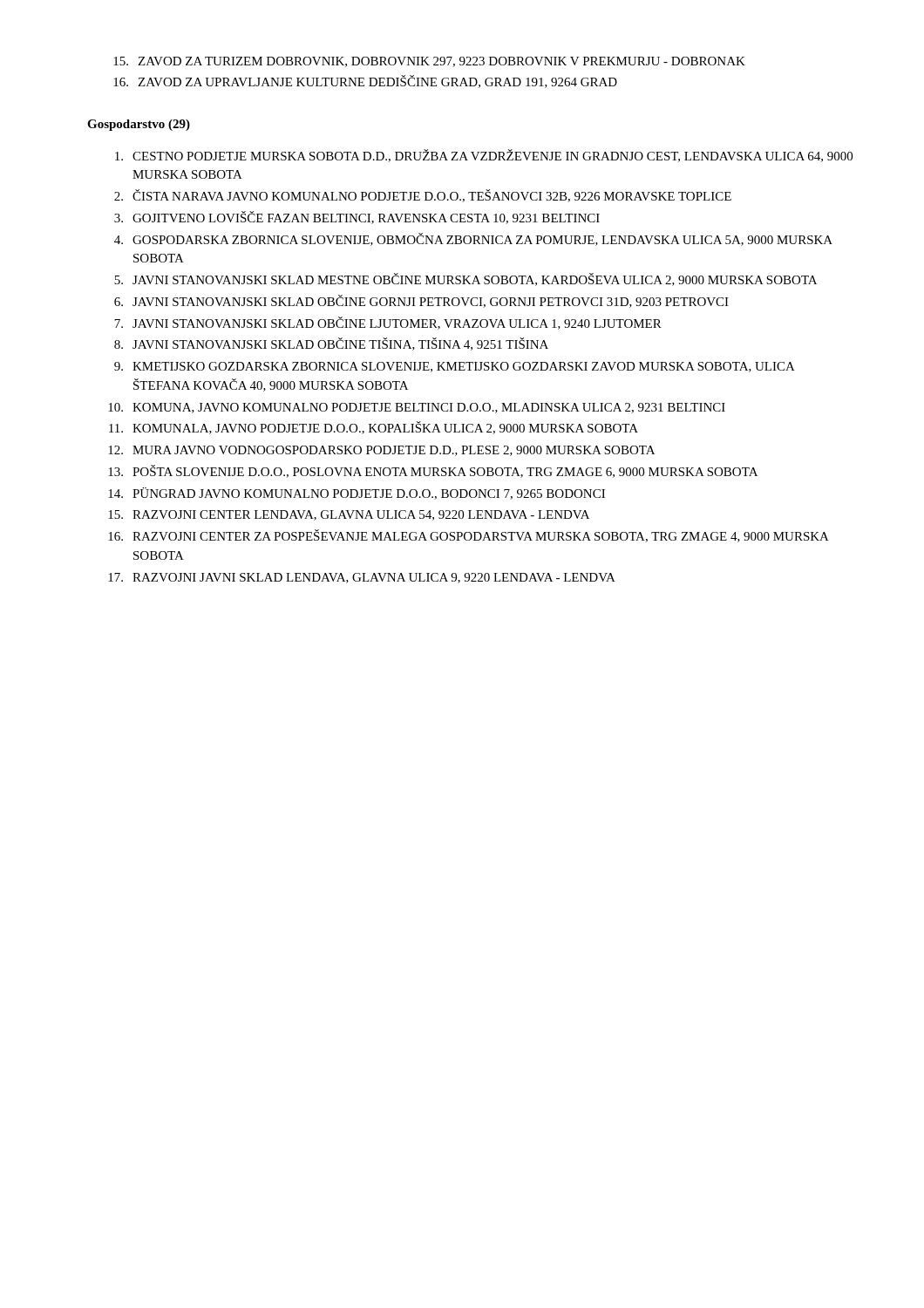The height and width of the screenshot is (1308, 924).
Task: Point to the text starting "4. GOSPODARSKA ZBORNICA SLOVENIJE, OBMOČNA ZBORNICA ZA"
Action: 475,250
